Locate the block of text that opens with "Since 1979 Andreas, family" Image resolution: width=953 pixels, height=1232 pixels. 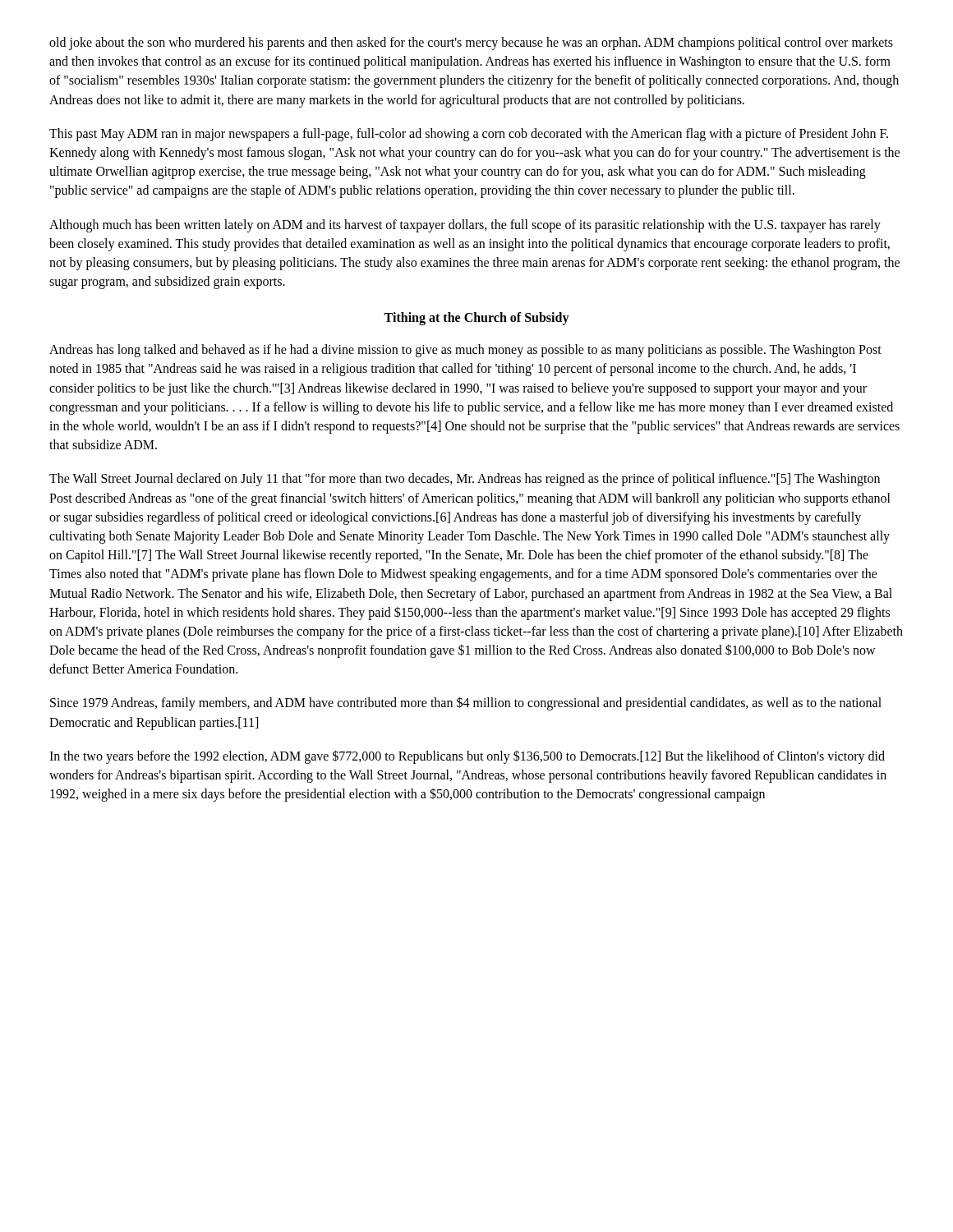(465, 713)
